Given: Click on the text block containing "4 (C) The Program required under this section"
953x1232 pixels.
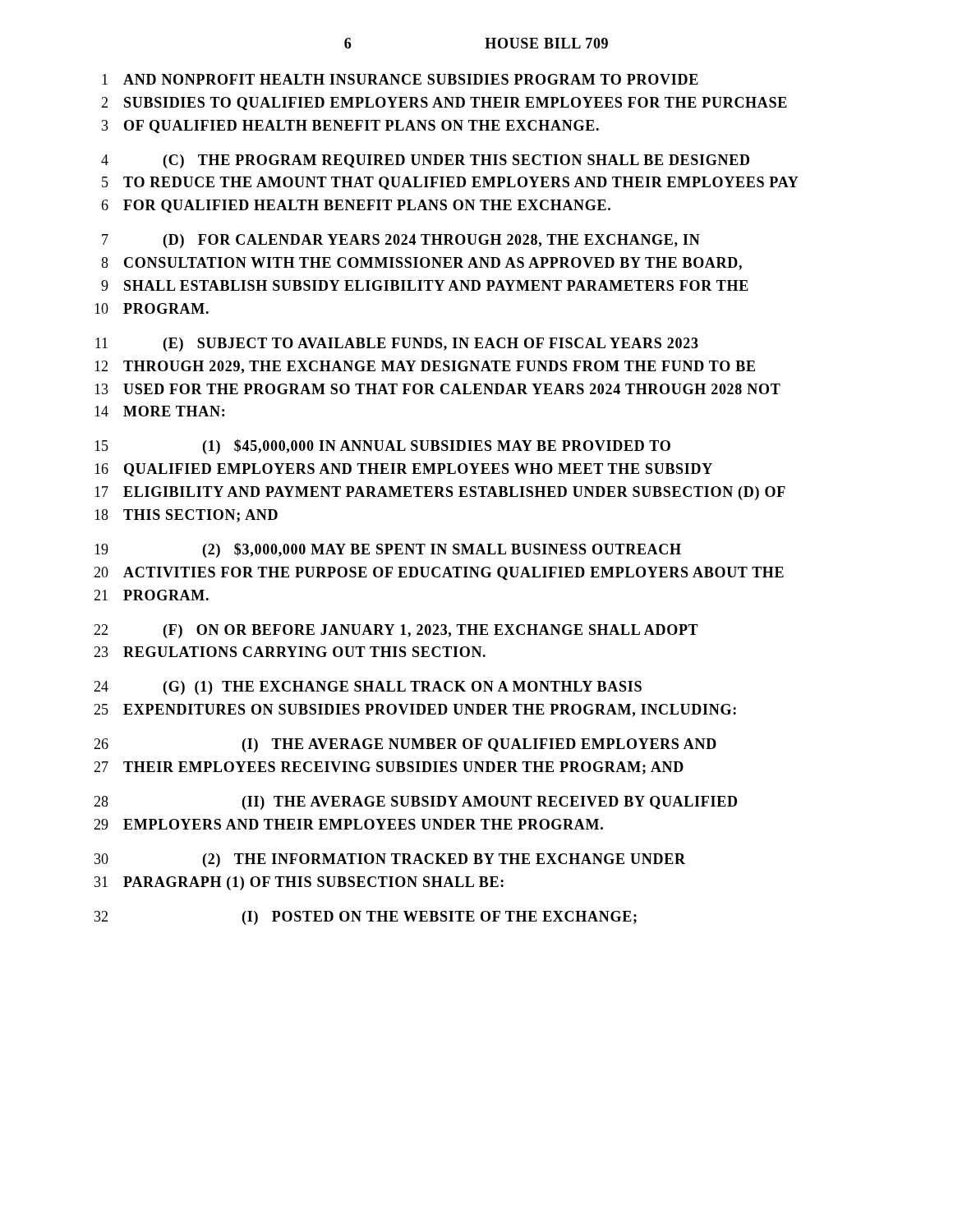Looking at the screenshot, I should [x=476, y=183].
